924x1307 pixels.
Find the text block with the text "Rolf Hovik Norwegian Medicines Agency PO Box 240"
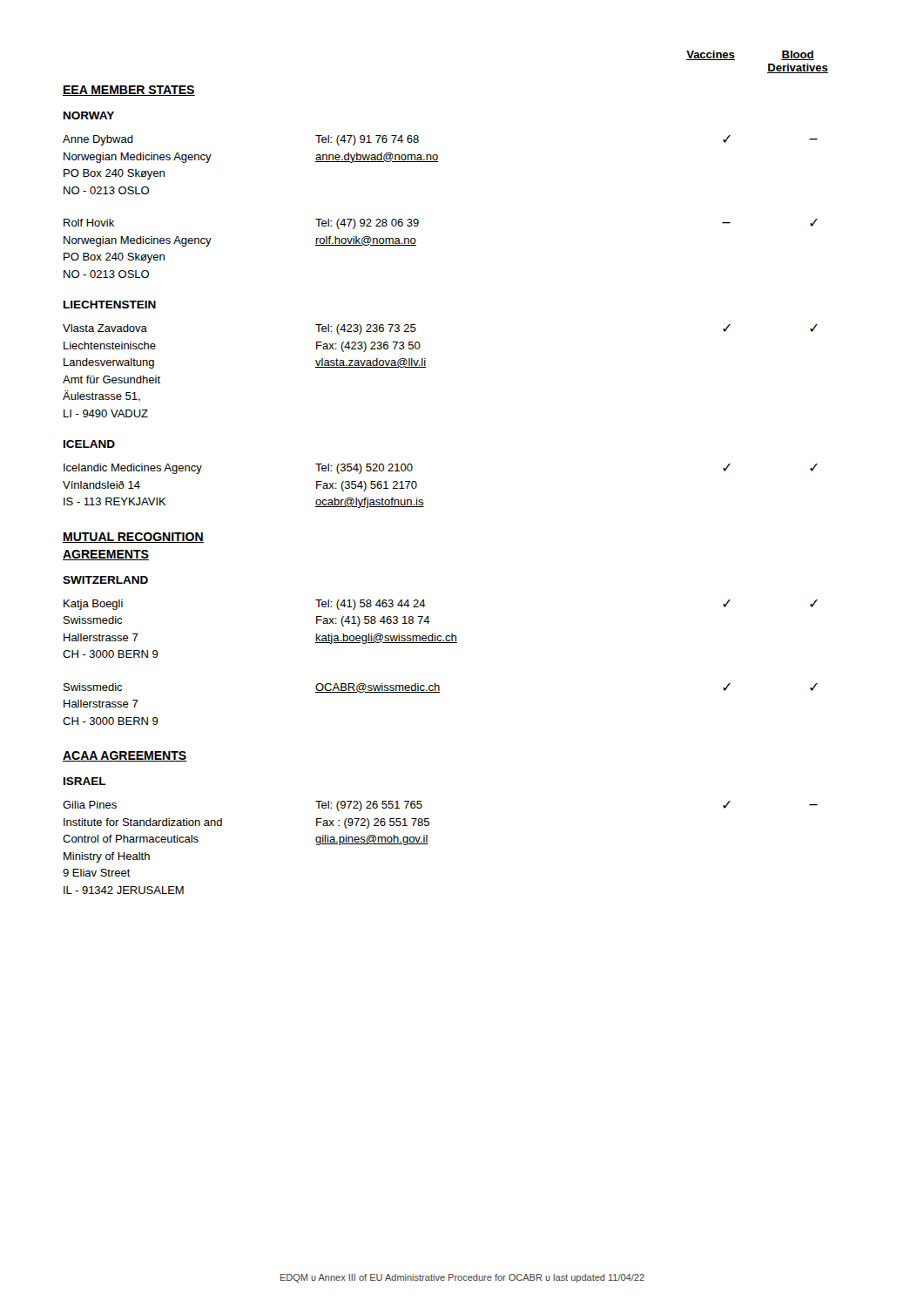pyautogui.click(x=137, y=248)
